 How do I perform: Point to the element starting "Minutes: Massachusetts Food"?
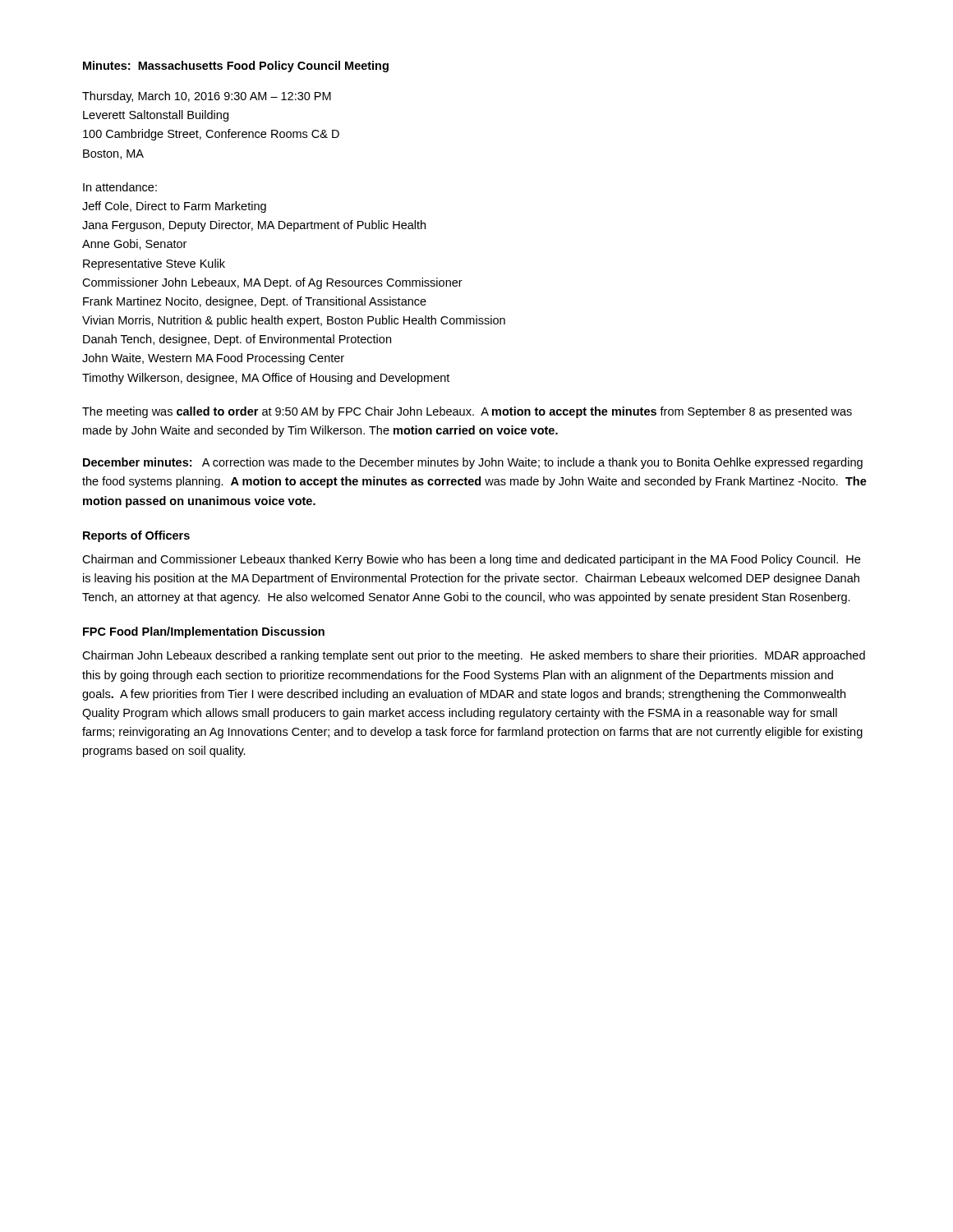(236, 66)
